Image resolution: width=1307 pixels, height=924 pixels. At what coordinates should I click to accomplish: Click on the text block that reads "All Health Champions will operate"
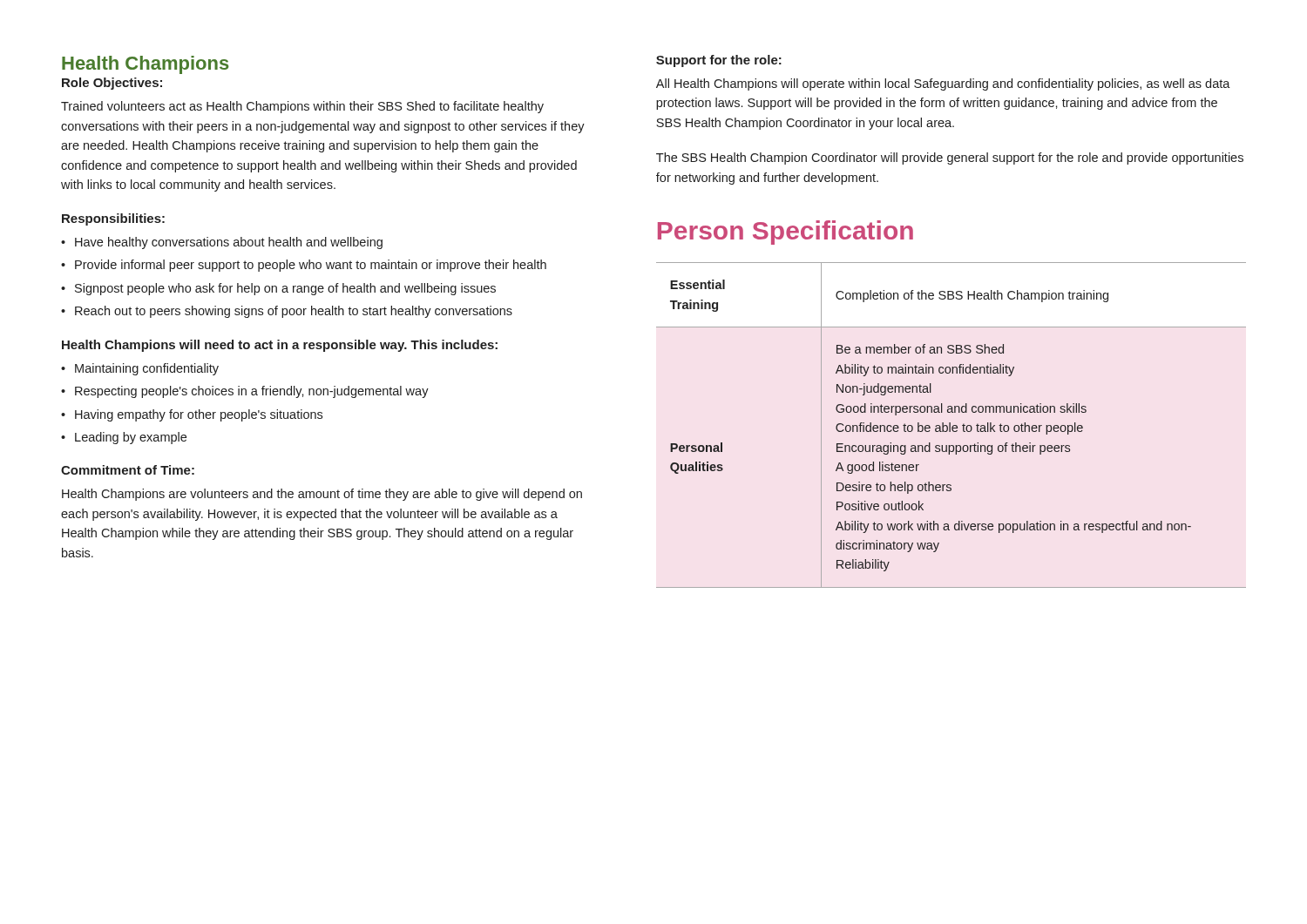click(x=951, y=103)
